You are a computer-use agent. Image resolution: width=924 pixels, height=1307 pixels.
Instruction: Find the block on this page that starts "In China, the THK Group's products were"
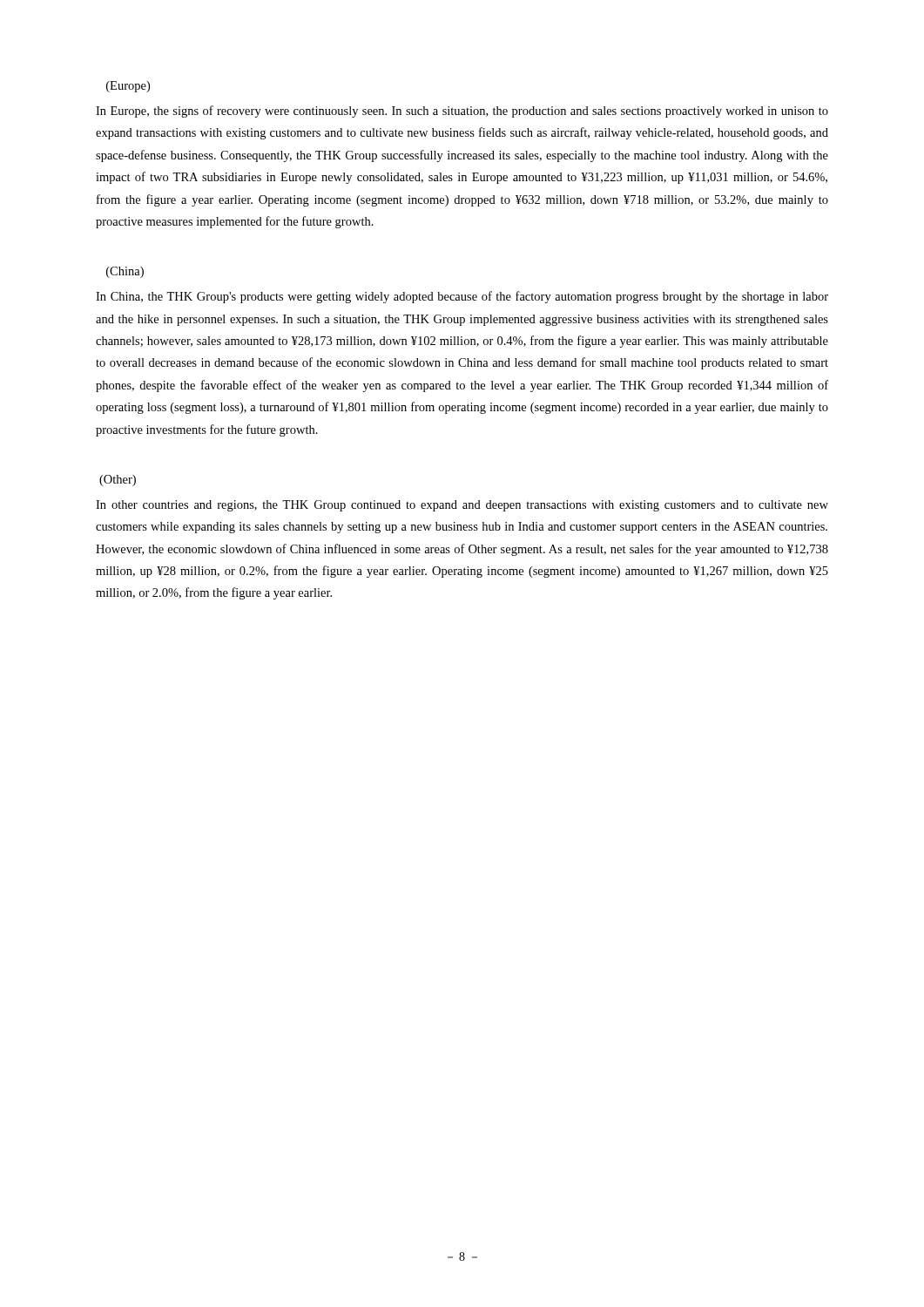point(462,363)
